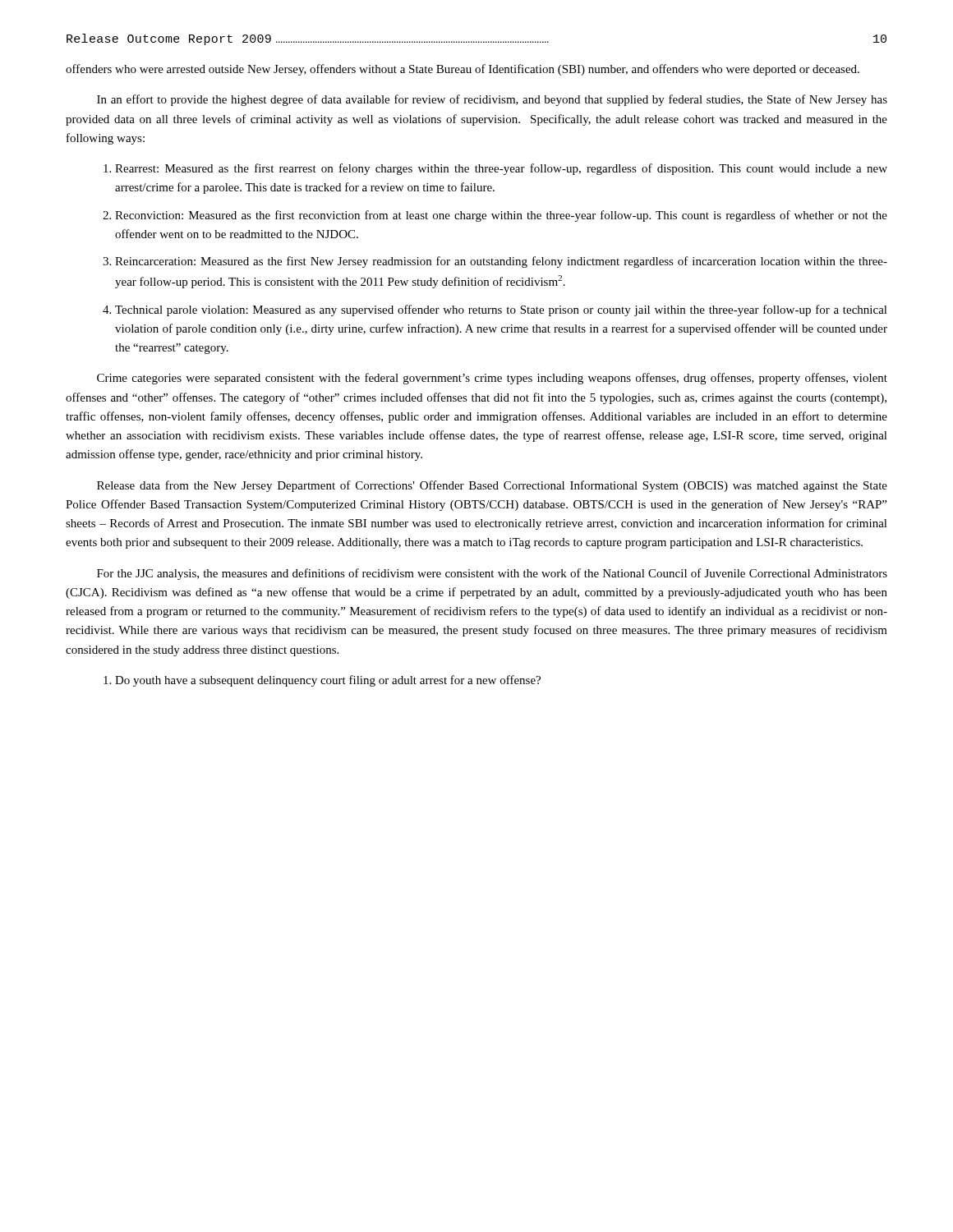Select the region starting "In an effort to provide"

point(476,119)
